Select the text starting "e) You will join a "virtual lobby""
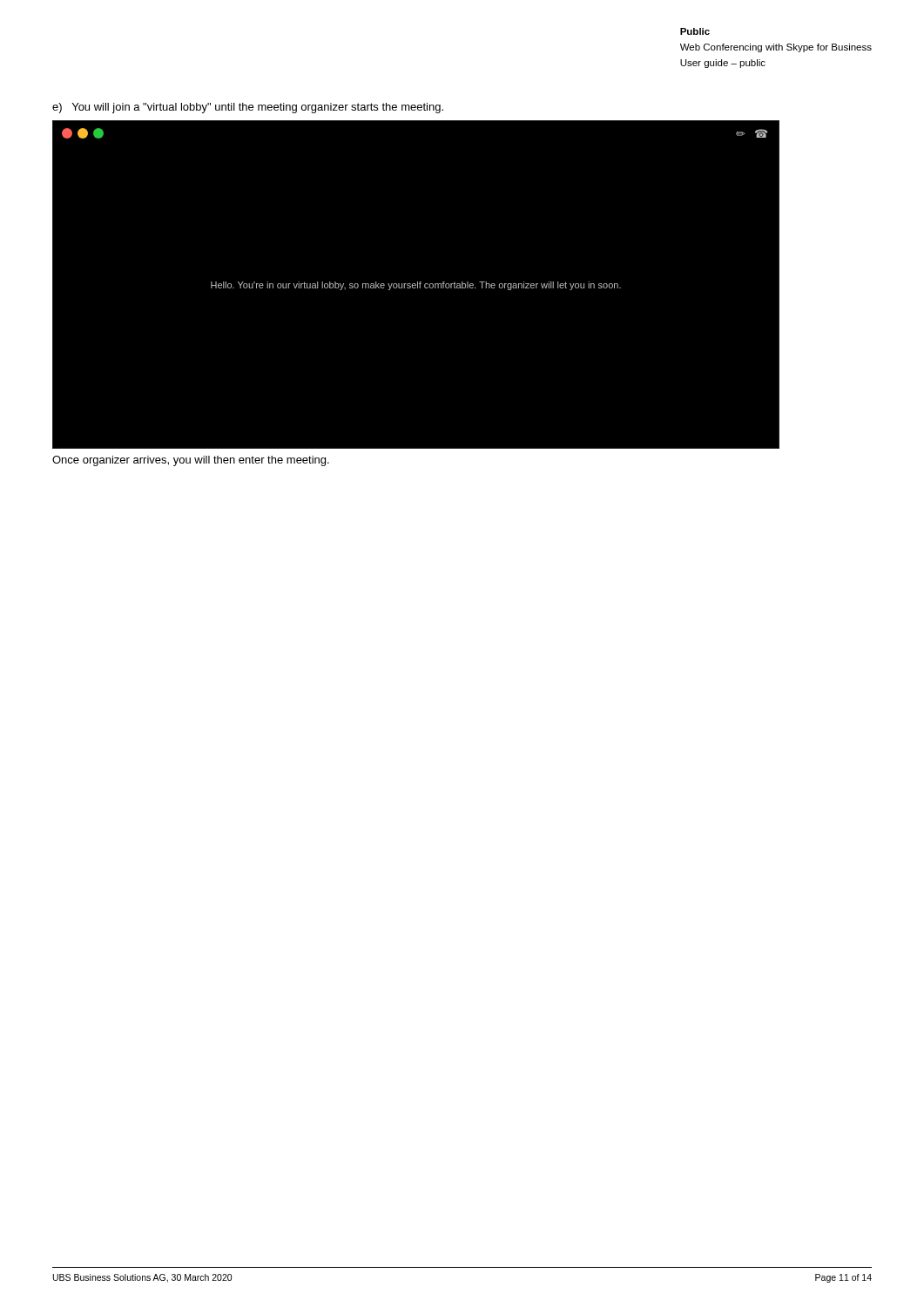 coord(416,274)
